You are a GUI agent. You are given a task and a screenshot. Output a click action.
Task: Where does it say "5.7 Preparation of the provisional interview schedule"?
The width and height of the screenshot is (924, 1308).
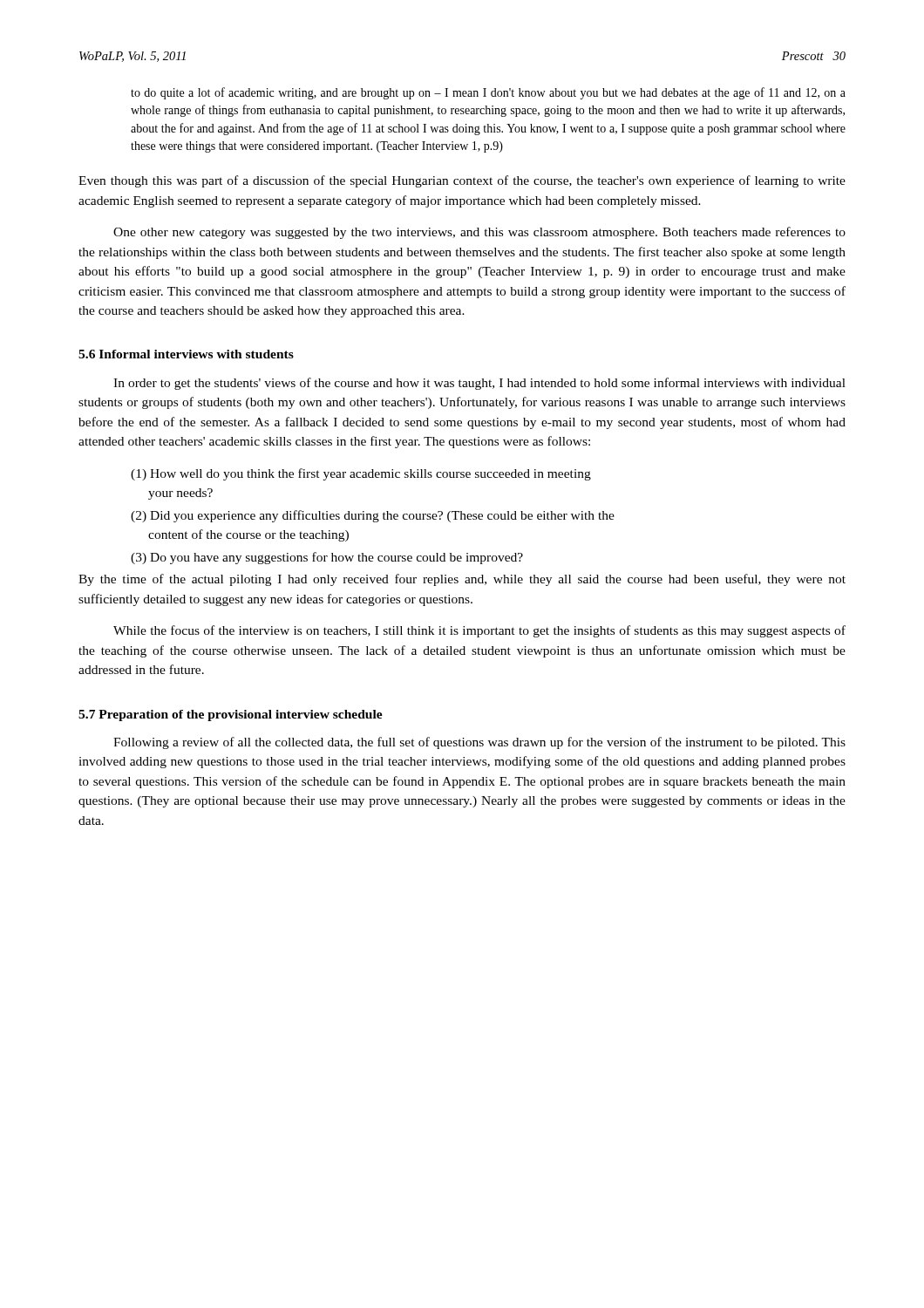click(230, 713)
